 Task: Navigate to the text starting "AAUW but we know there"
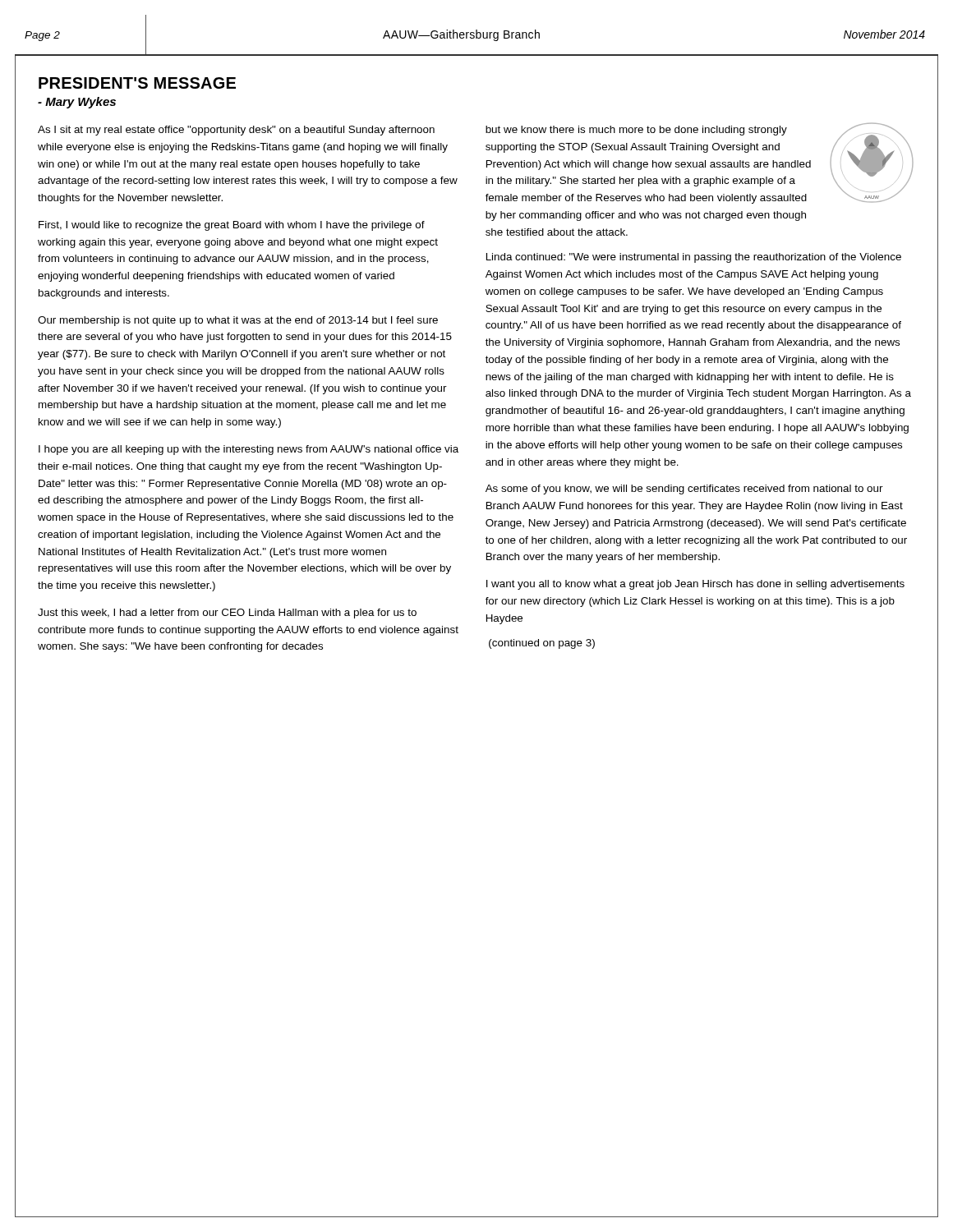click(700, 180)
